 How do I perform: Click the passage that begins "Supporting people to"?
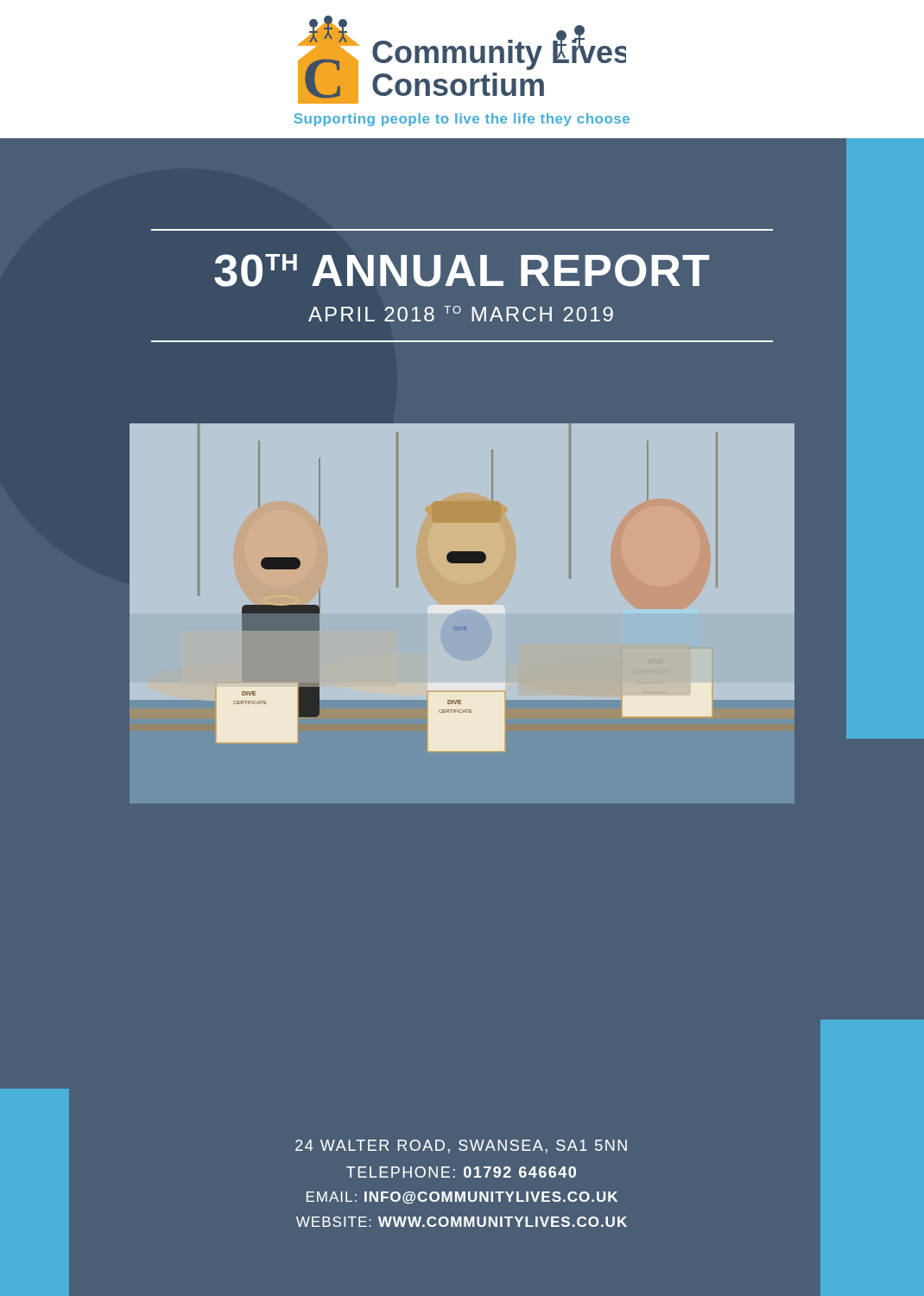coord(462,119)
